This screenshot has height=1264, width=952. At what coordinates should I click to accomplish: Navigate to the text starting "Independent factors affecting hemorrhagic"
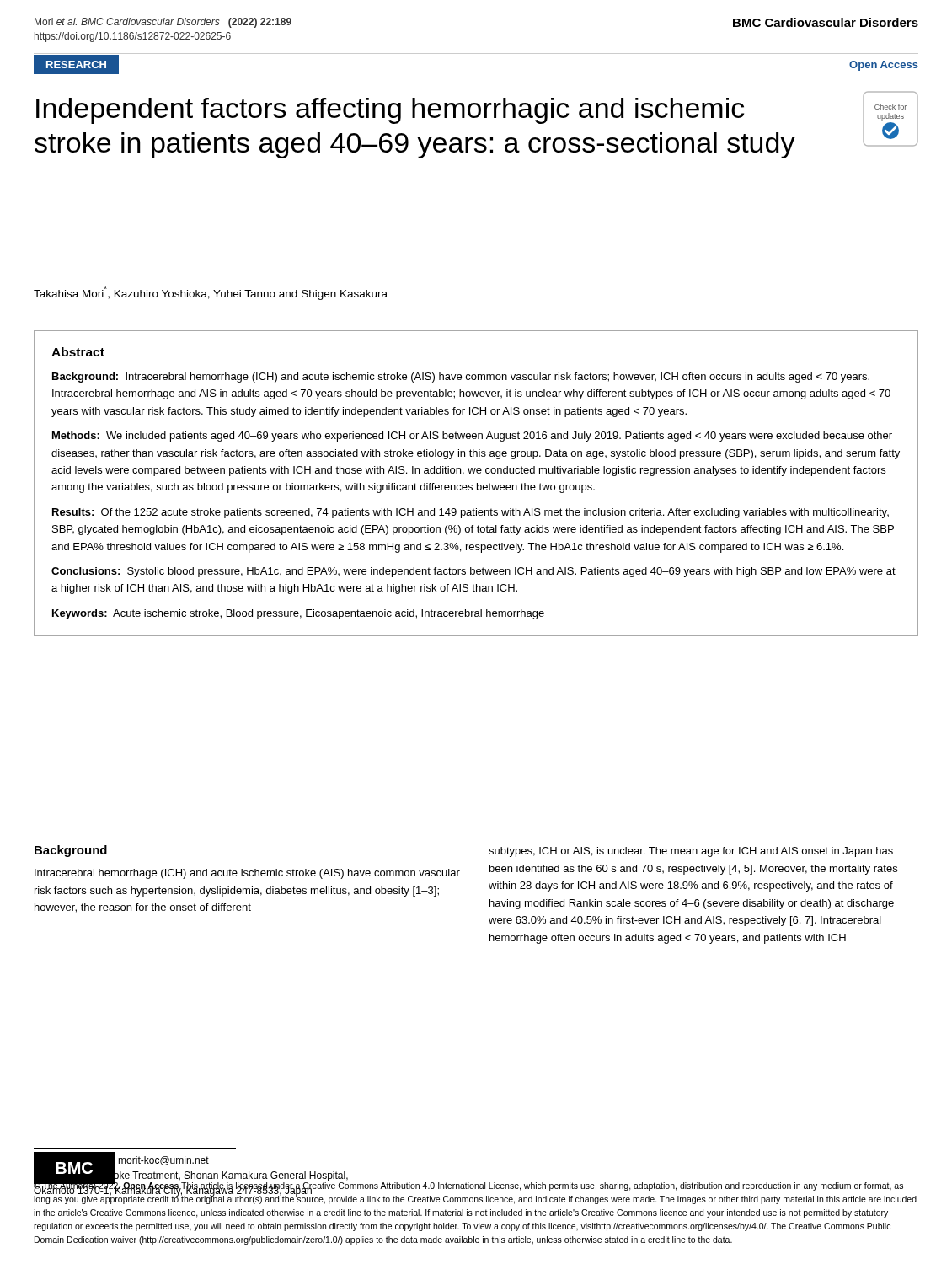click(414, 125)
